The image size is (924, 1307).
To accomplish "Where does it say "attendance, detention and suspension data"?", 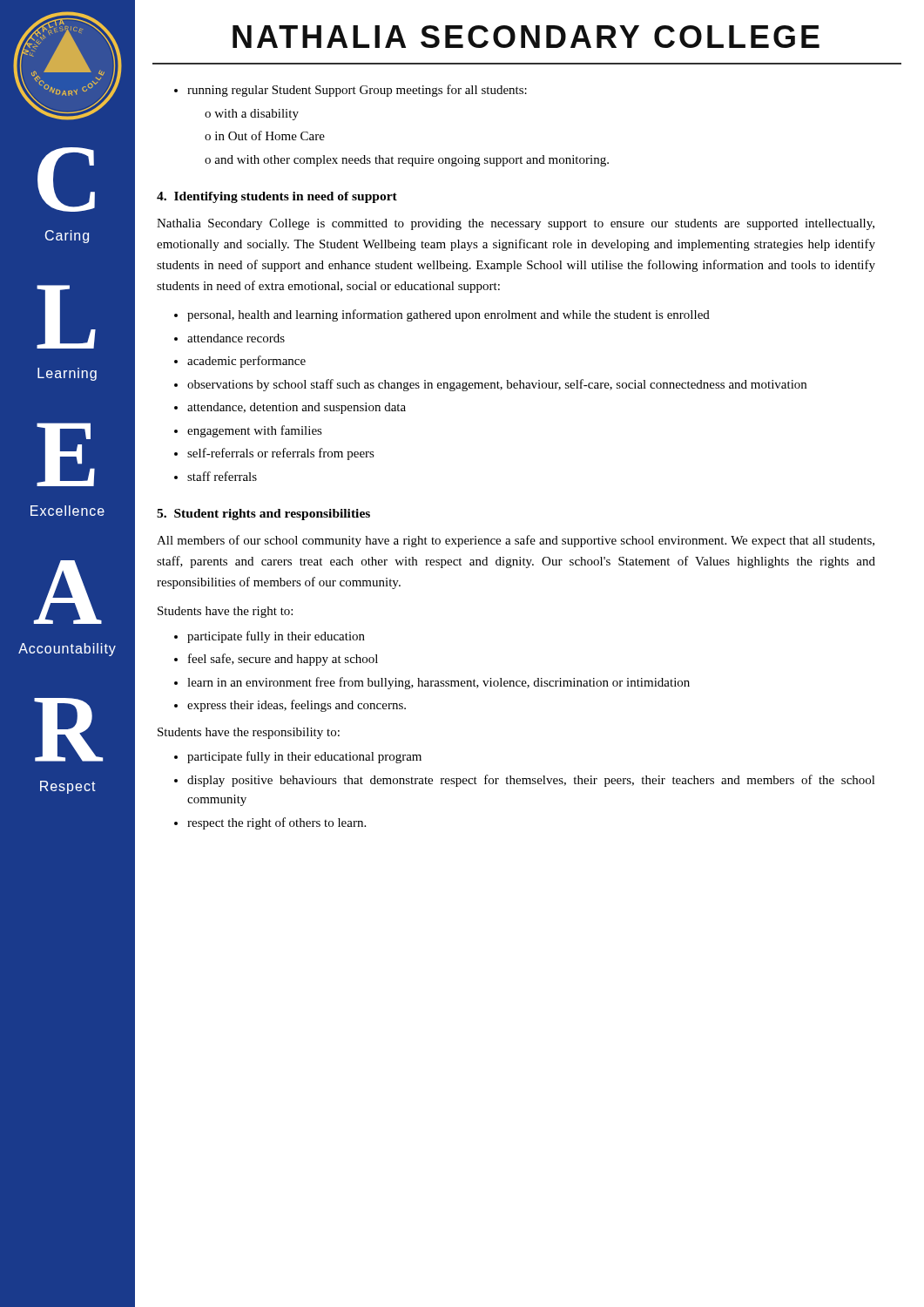I will pyautogui.click(x=297, y=407).
